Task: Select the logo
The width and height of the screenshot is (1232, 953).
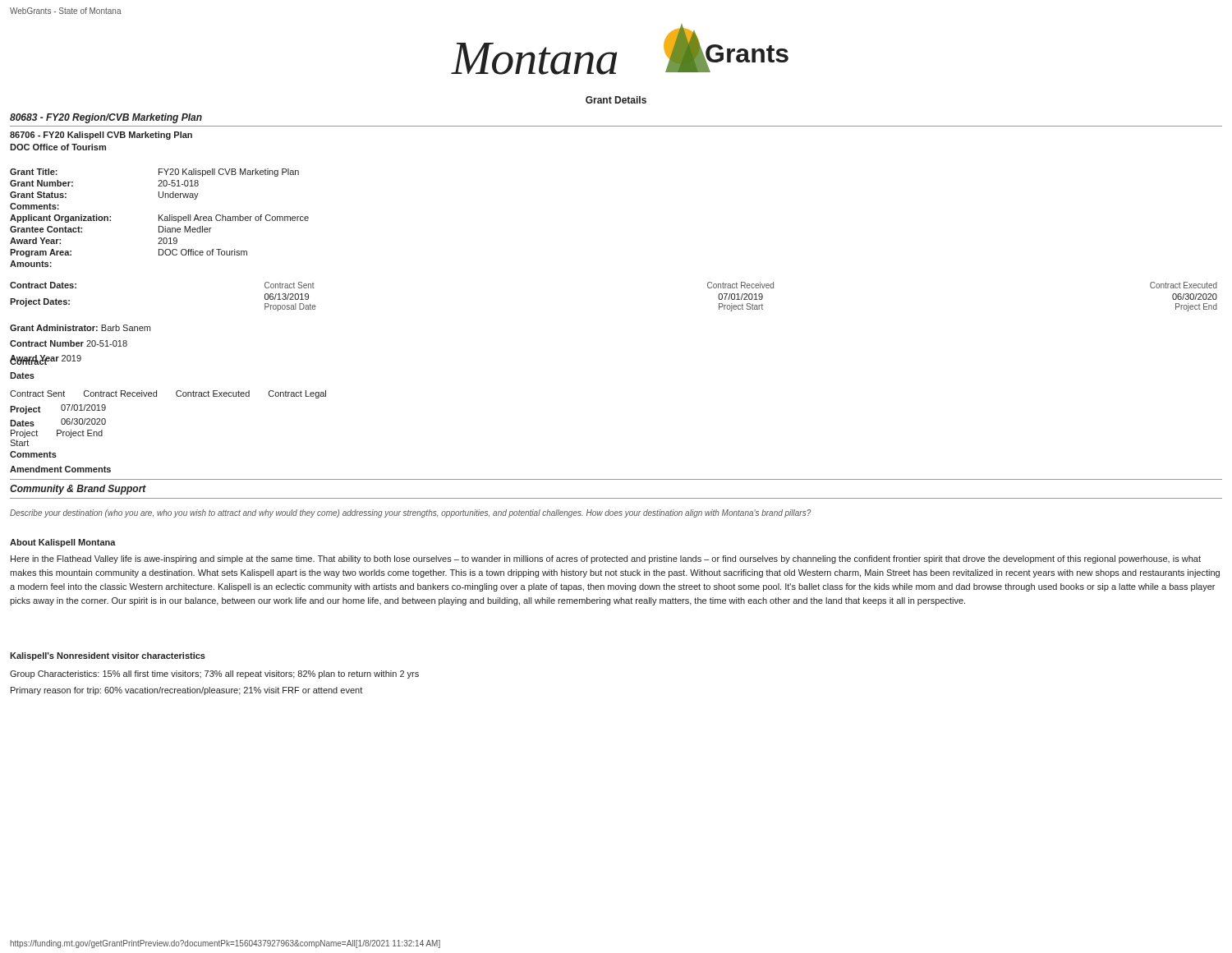Action: [x=616, y=53]
